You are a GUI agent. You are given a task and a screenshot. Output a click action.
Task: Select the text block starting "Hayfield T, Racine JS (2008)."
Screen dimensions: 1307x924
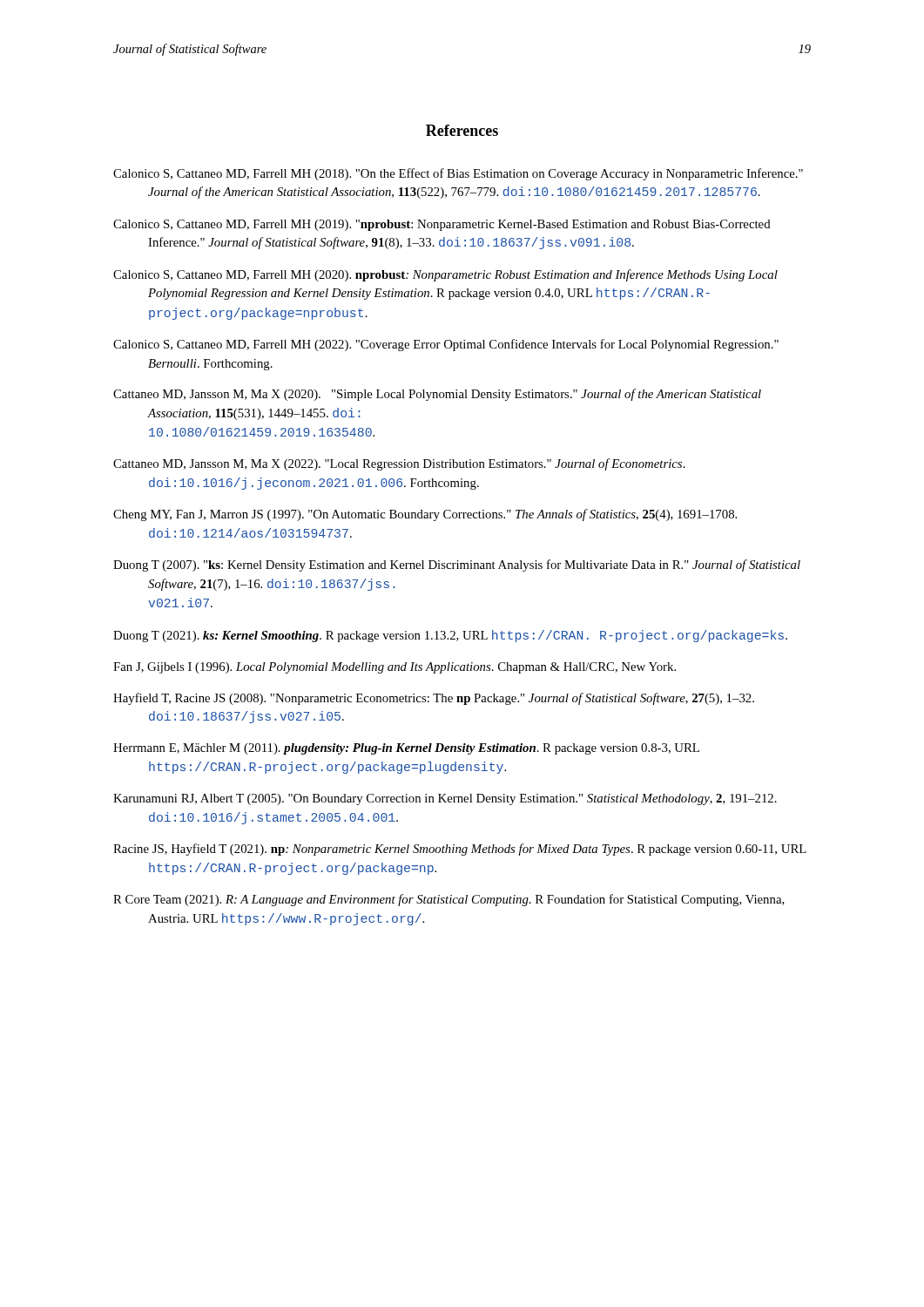434,707
